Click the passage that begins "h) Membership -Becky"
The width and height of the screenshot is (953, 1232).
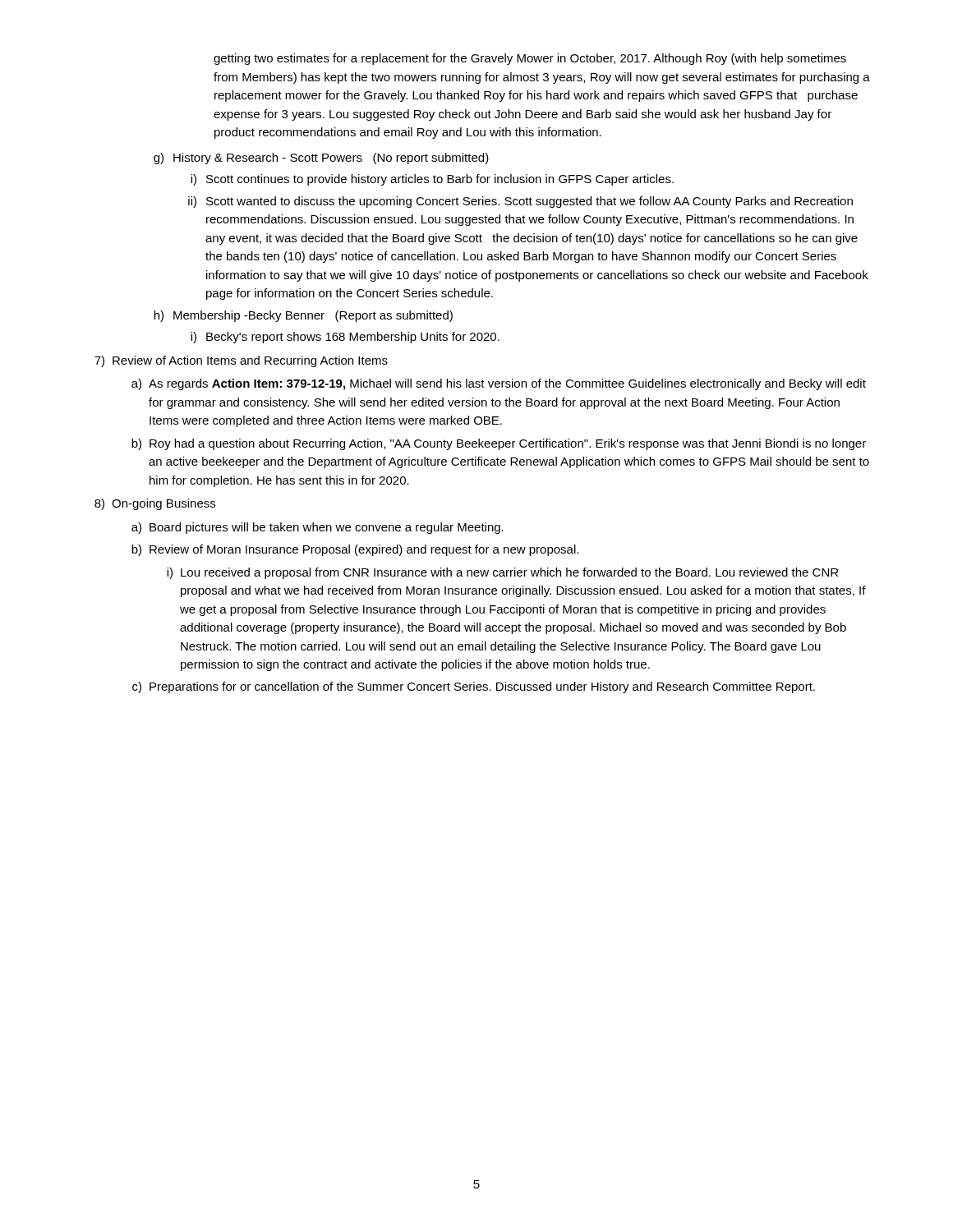[501, 326]
